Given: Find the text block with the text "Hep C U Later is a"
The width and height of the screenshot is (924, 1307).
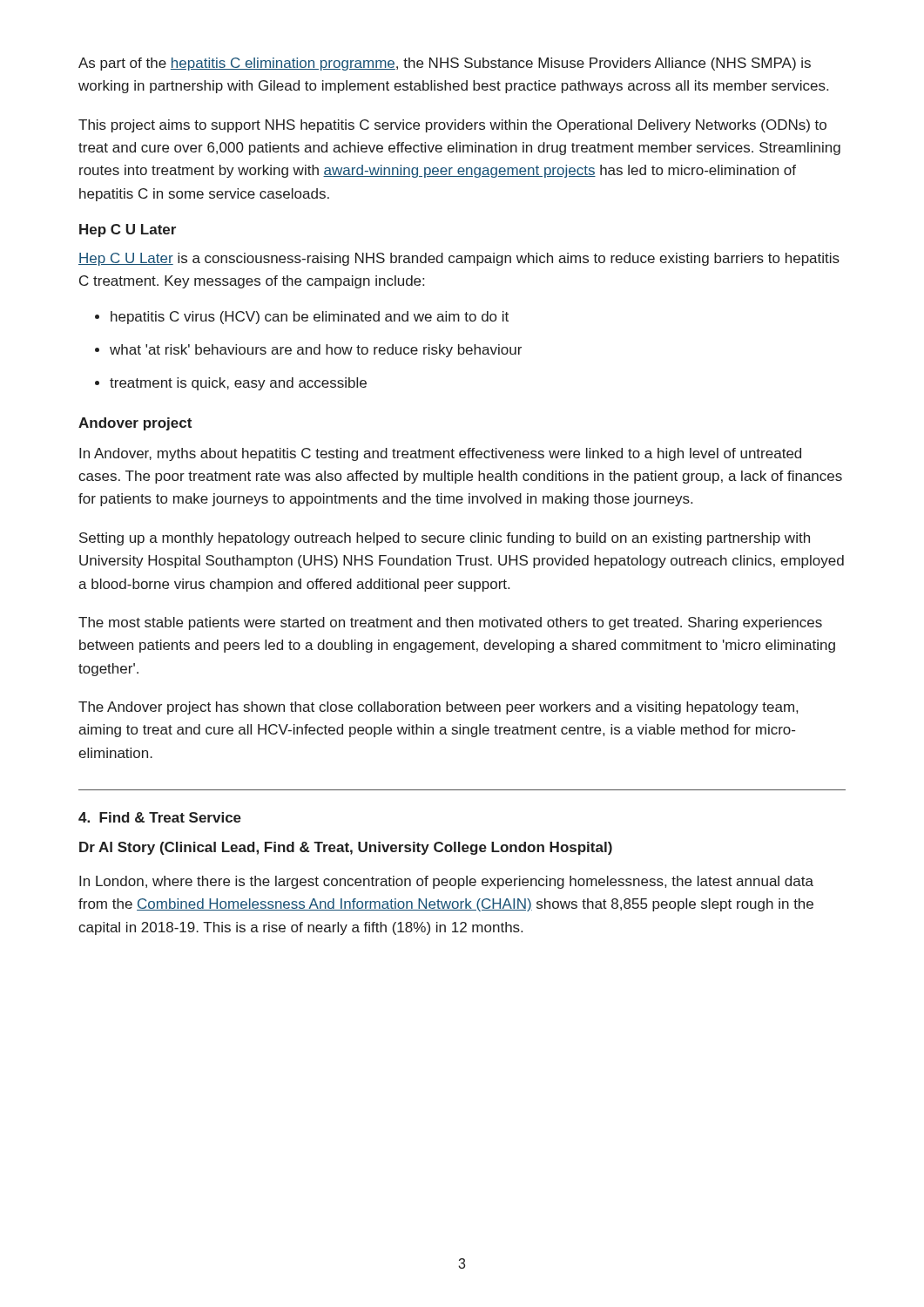Looking at the screenshot, I should tap(459, 270).
